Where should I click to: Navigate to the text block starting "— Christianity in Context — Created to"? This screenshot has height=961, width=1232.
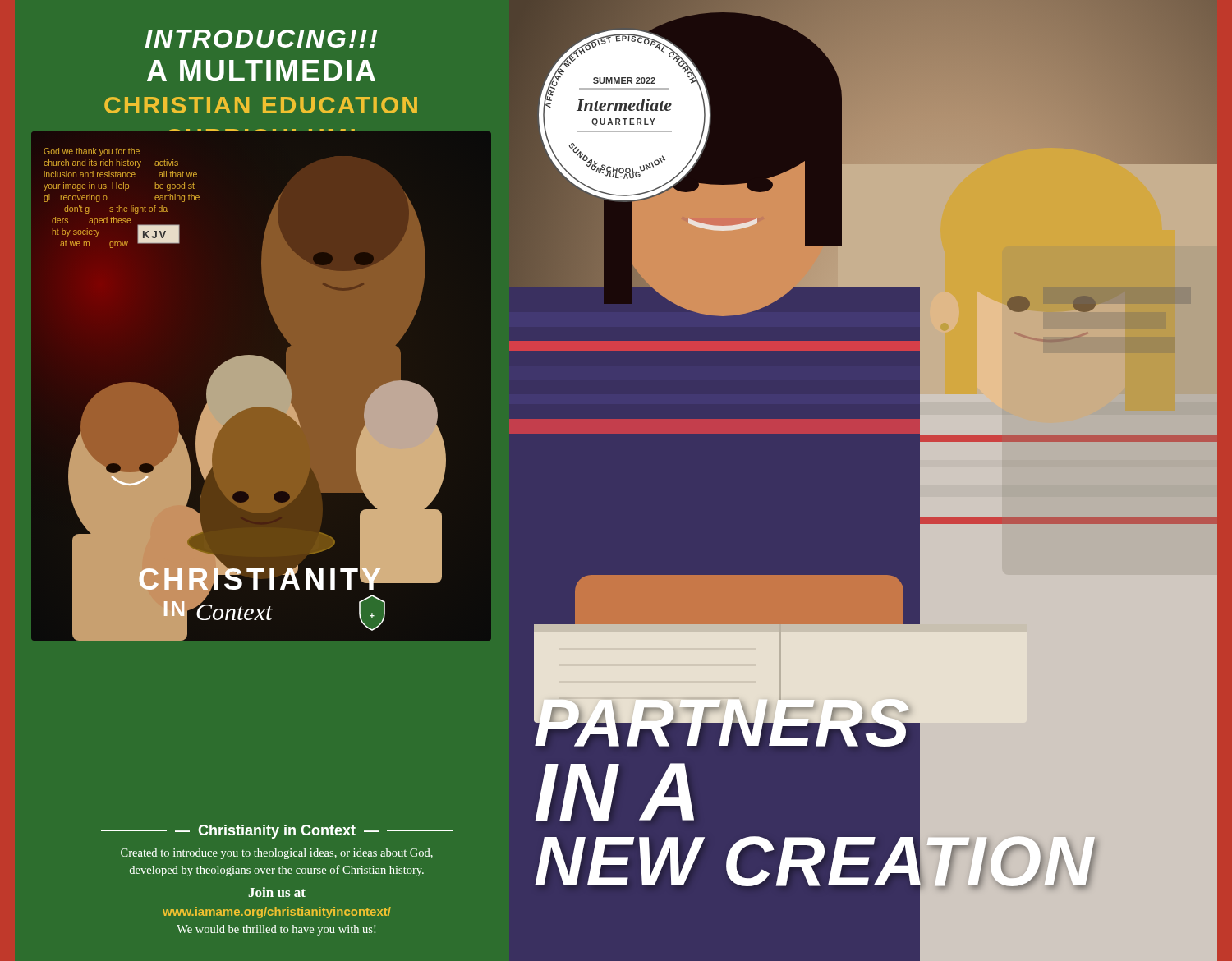tap(277, 879)
